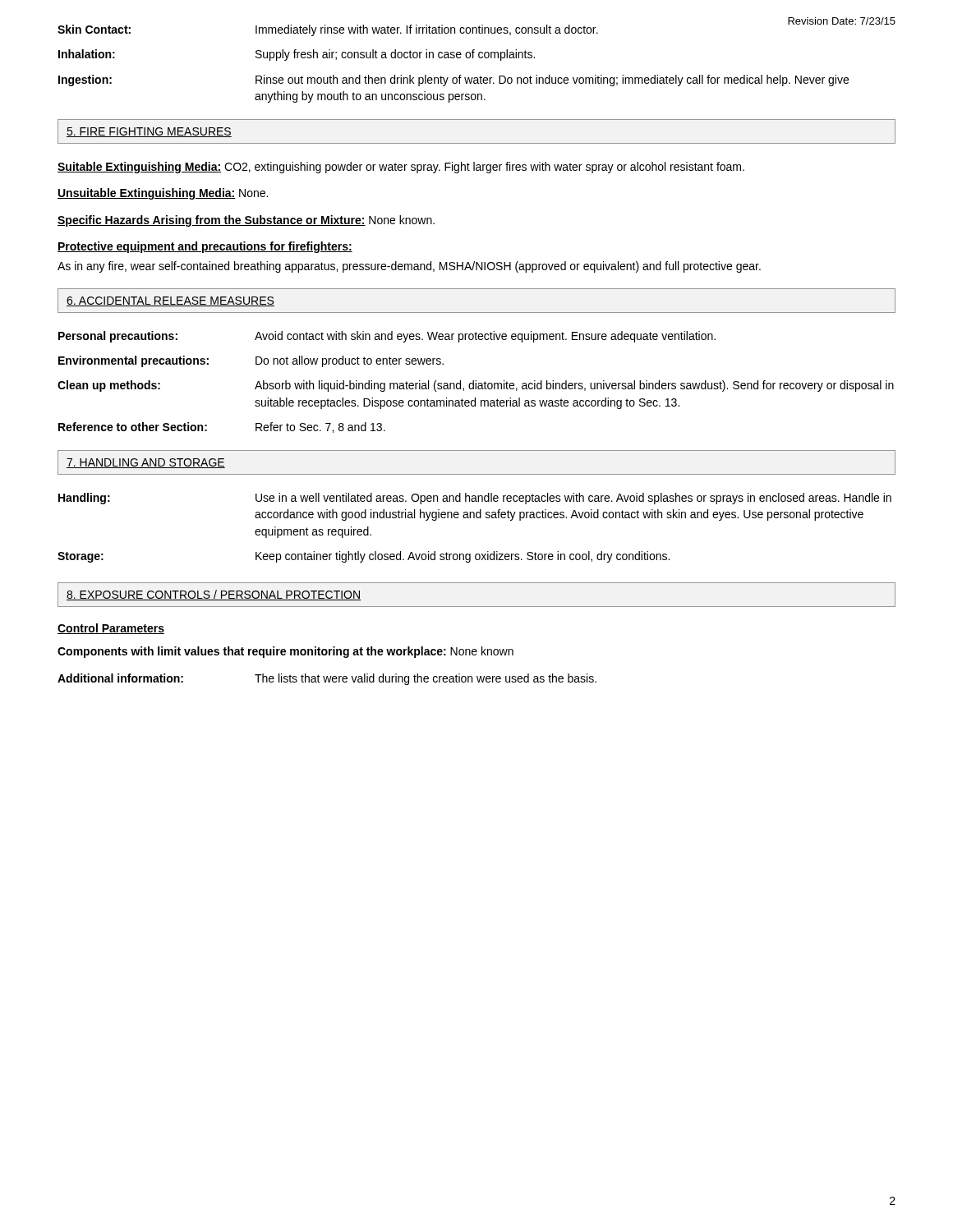
Task: Locate the region starting "Additional information: The lists"
Action: (476, 678)
